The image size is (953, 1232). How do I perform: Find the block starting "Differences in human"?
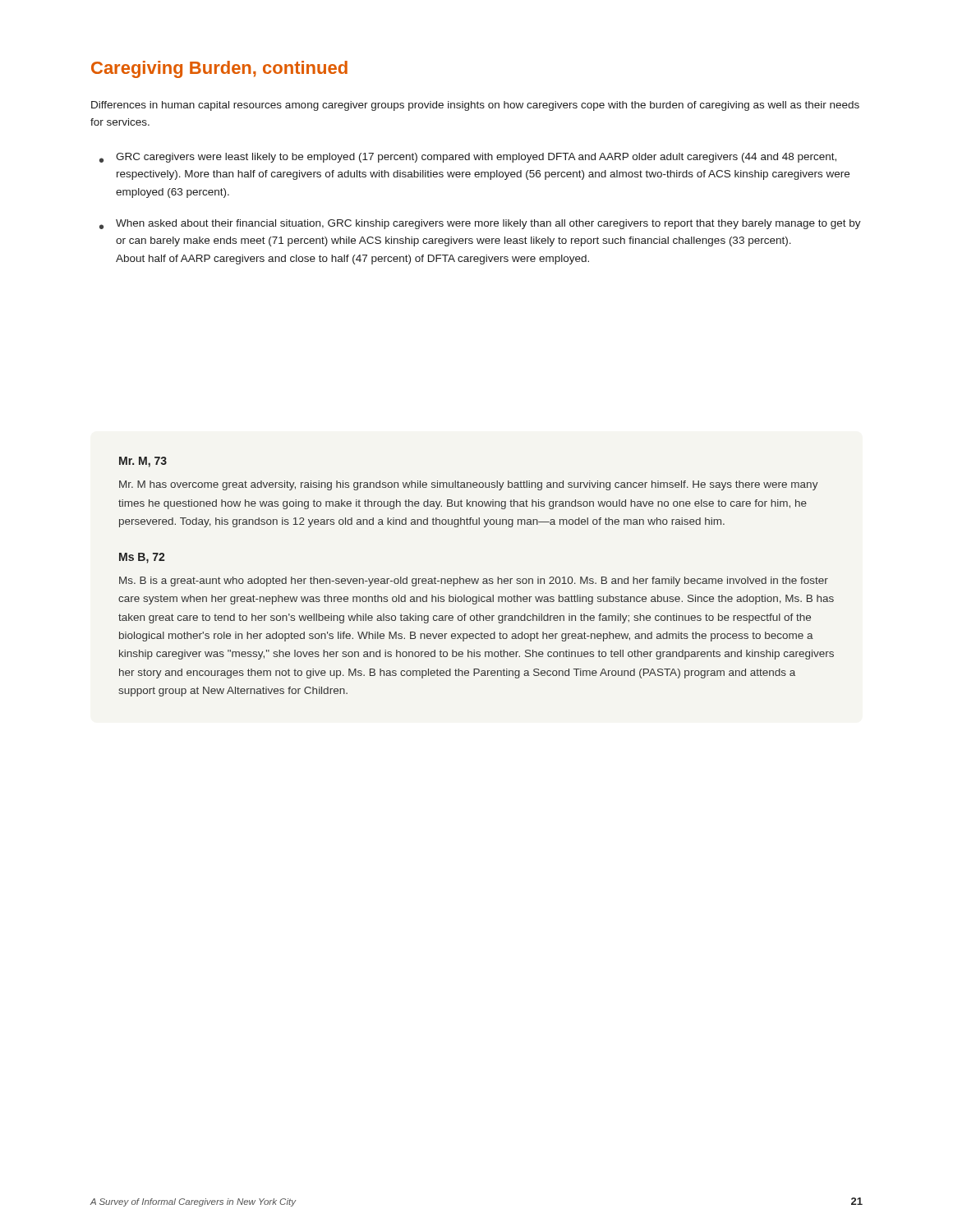point(475,113)
